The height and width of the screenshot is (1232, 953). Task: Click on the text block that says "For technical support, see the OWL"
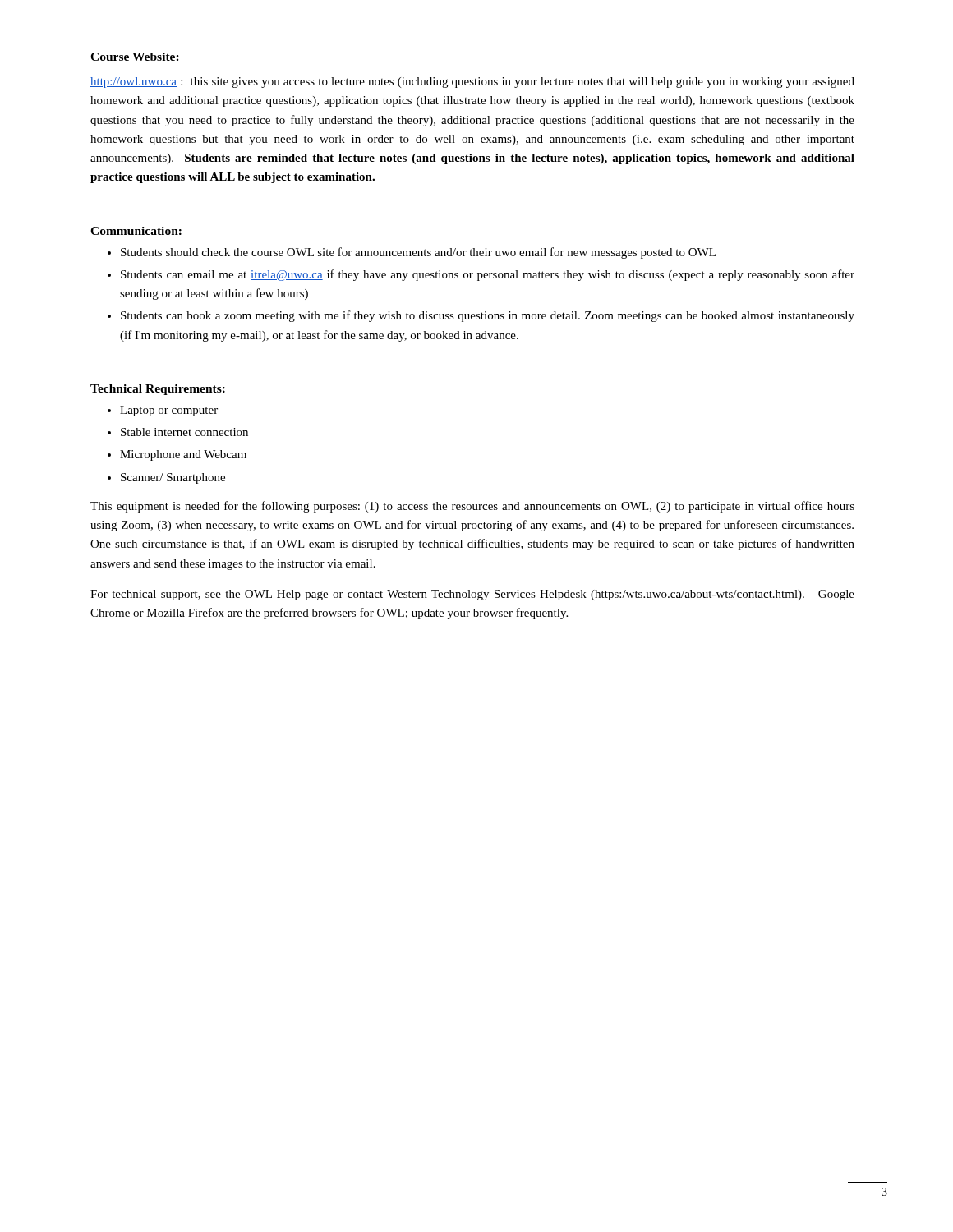click(472, 603)
